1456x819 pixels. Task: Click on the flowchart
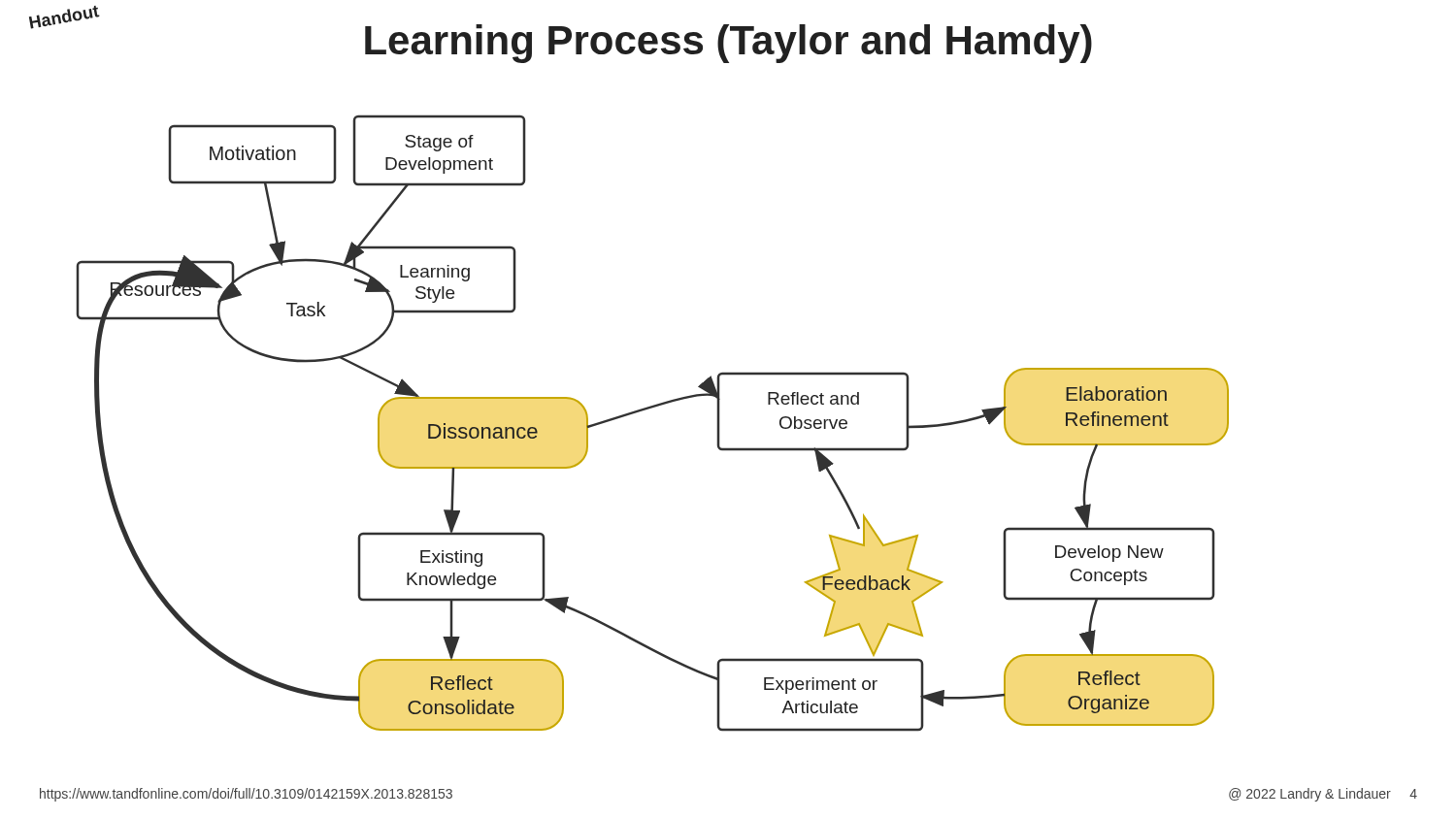[728, 427]
